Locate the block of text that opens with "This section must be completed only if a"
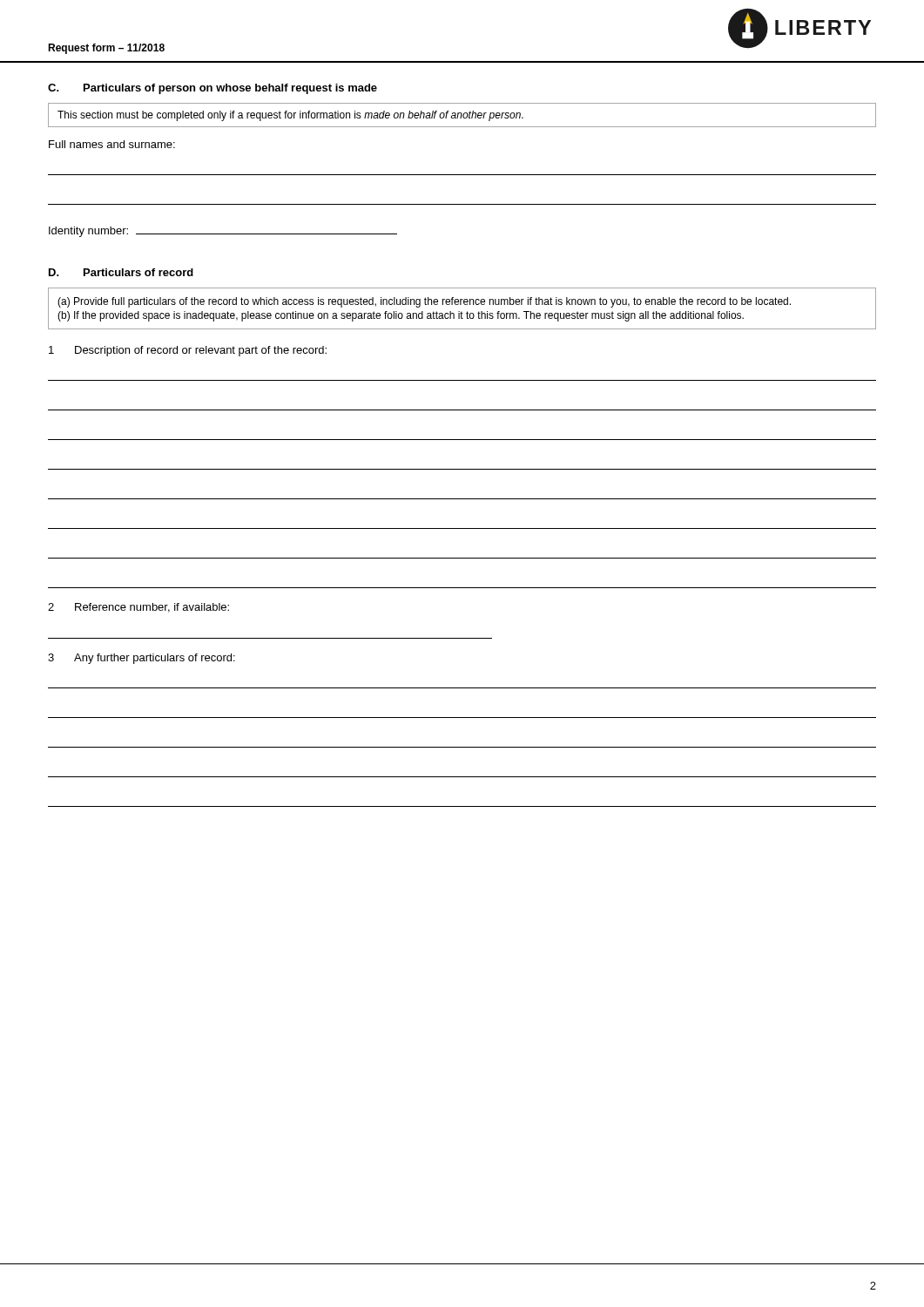Viewport: 924px width, 1307px height. [x=291, y=115]
